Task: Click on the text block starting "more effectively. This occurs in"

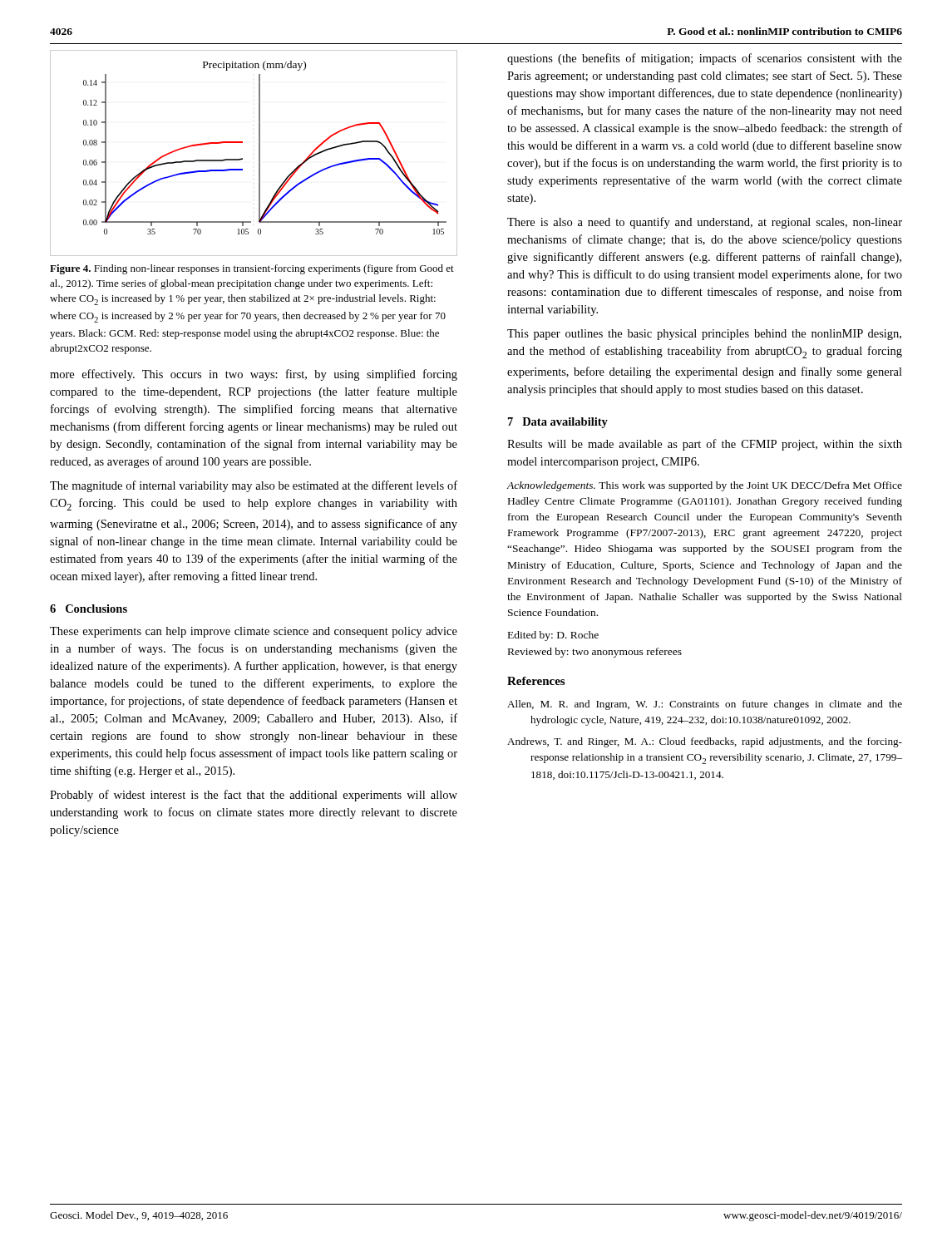Action: [x=254, y=418]
